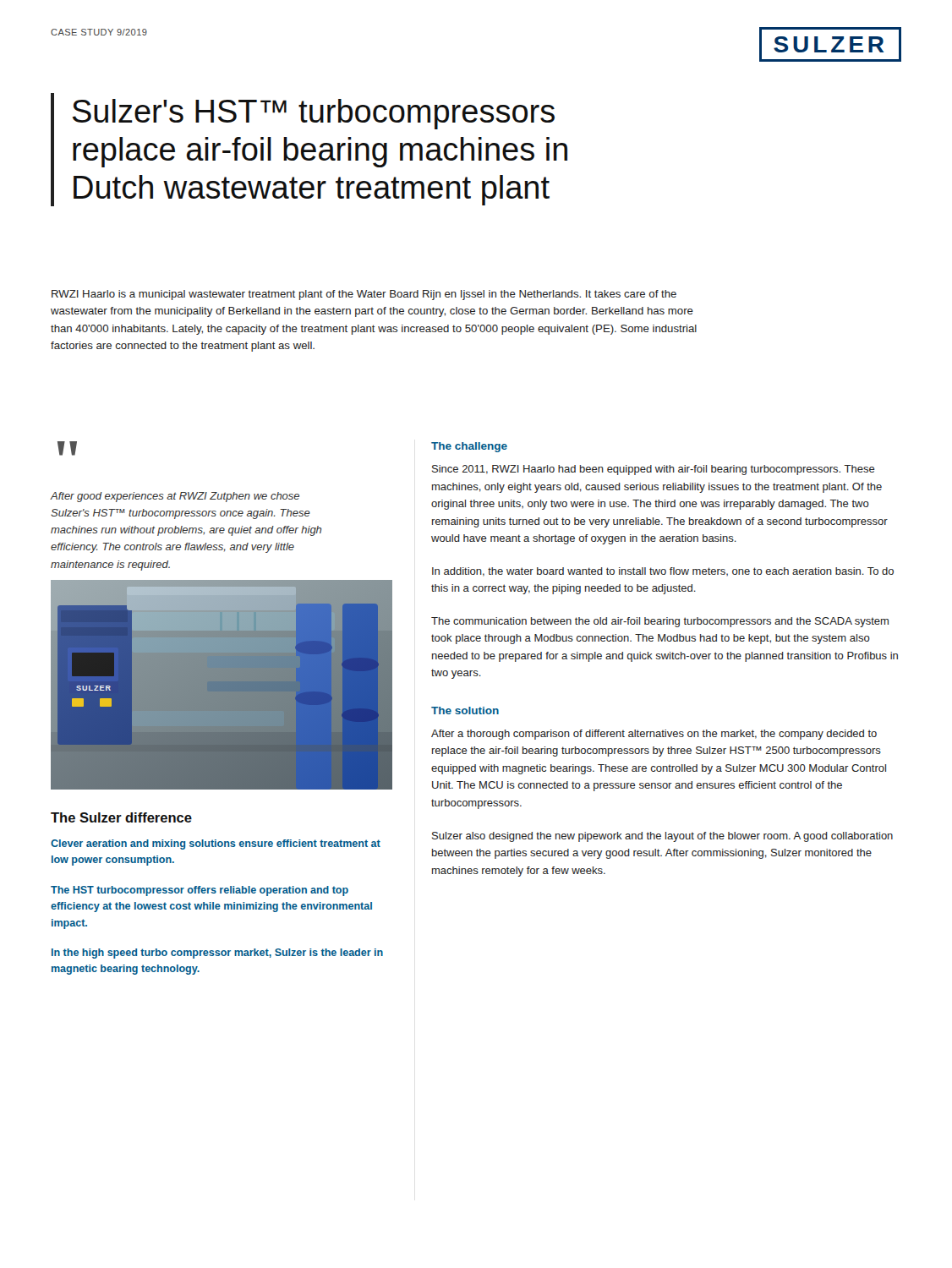Screen dimensions: 1268x952
Task: Click on the text block with the text "After a thorough comparison of different"
Action: pos(659,768)
